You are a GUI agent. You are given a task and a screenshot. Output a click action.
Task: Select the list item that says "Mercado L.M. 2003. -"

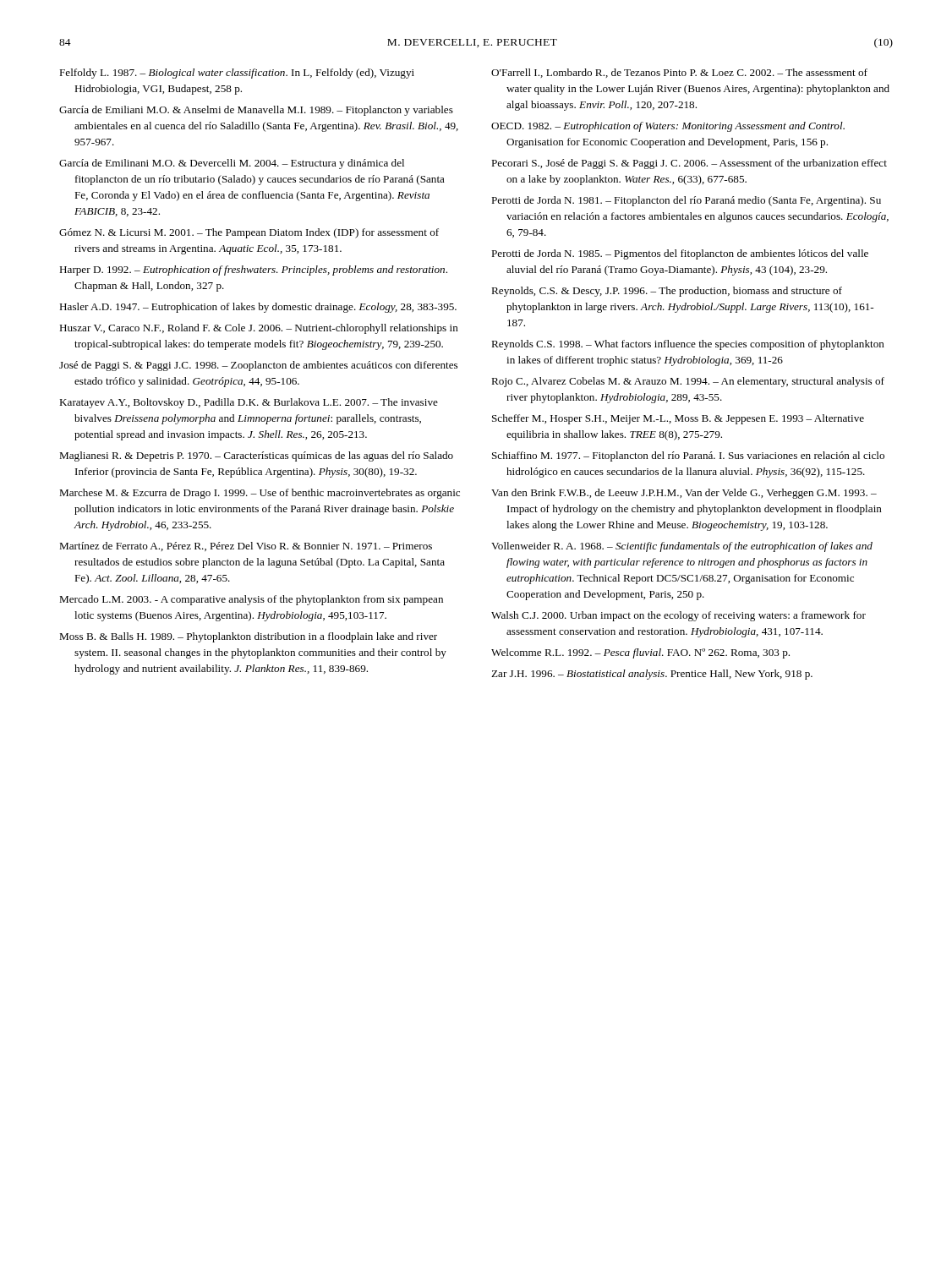coord(251,607)
